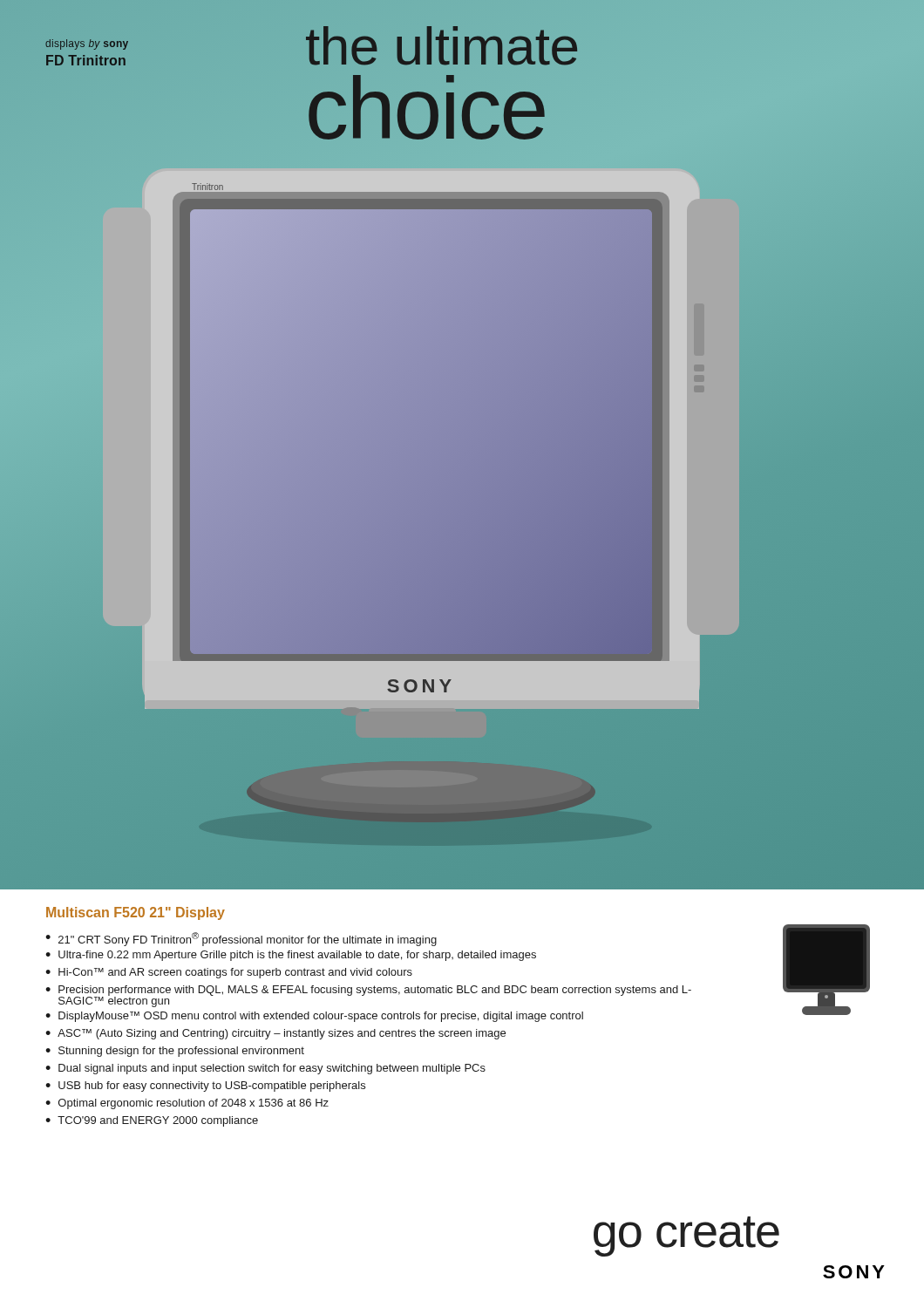The width and height of the screenshot is (924, 1308).
Task: Locate the illustration
Action: [x=831, y=974]
